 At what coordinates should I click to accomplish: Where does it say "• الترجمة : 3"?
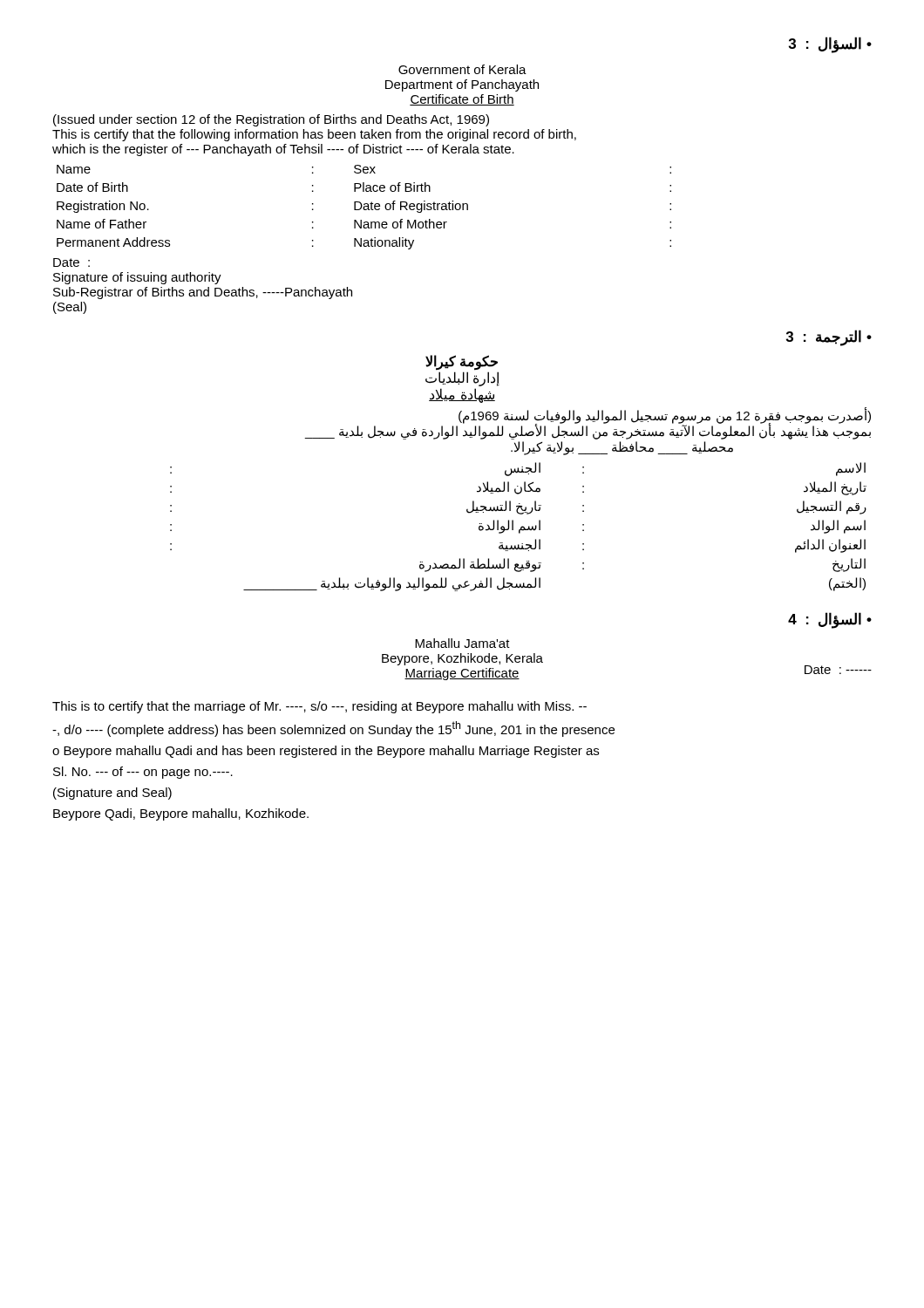coord(829,337)
